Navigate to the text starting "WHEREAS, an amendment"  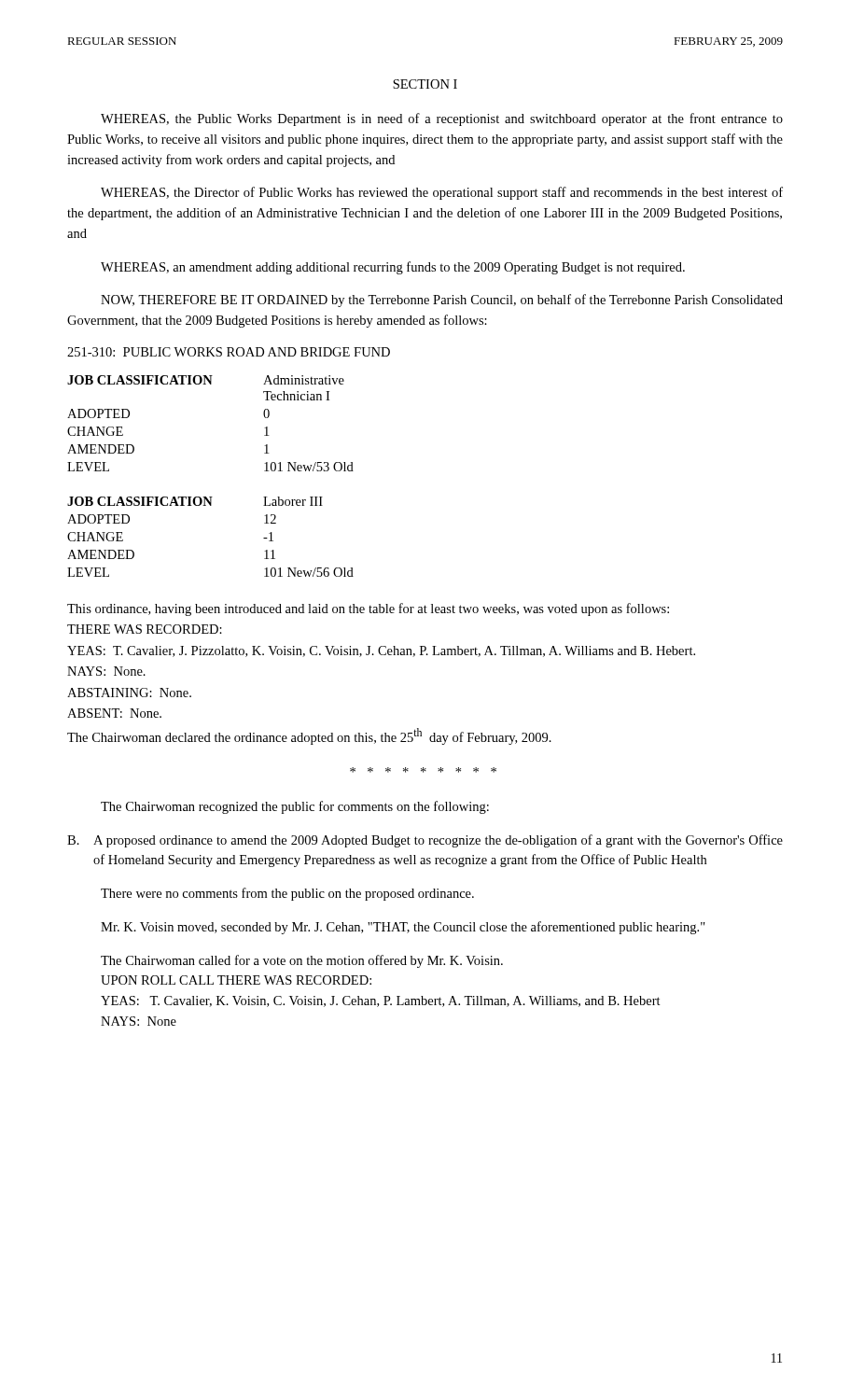393,266
